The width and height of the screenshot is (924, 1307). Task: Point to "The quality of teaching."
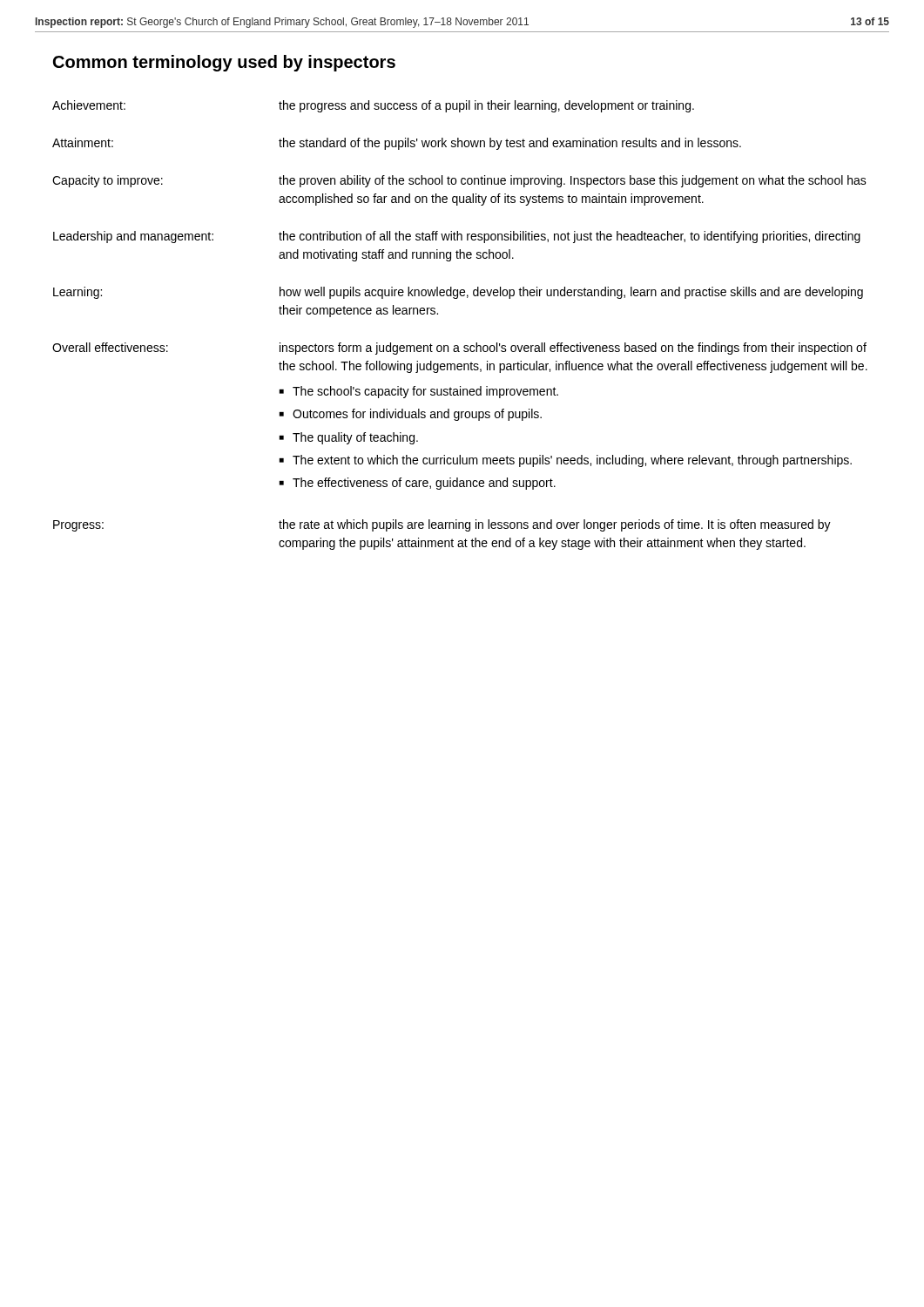[356, 437]
